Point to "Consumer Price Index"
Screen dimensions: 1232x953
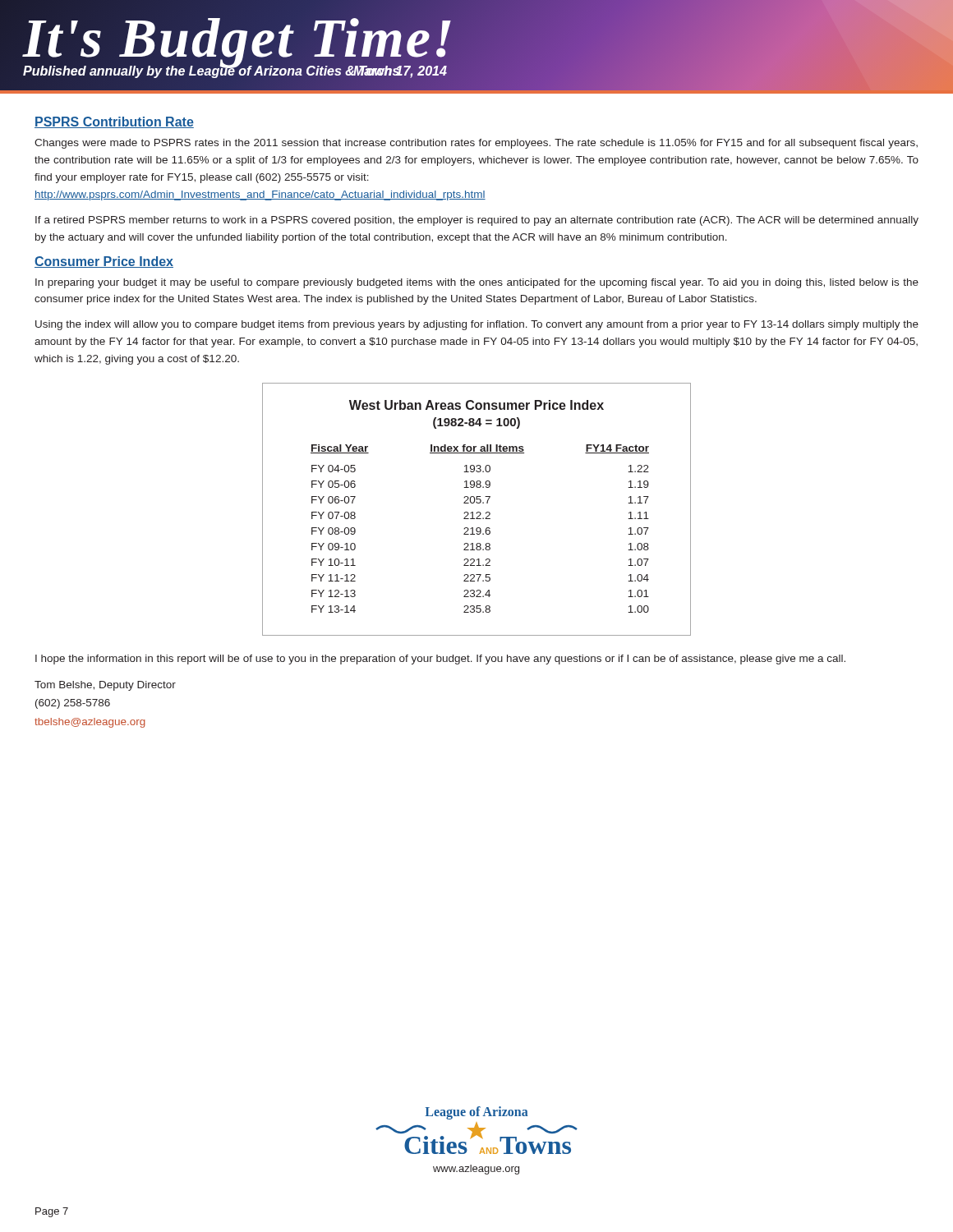(104, 261)
